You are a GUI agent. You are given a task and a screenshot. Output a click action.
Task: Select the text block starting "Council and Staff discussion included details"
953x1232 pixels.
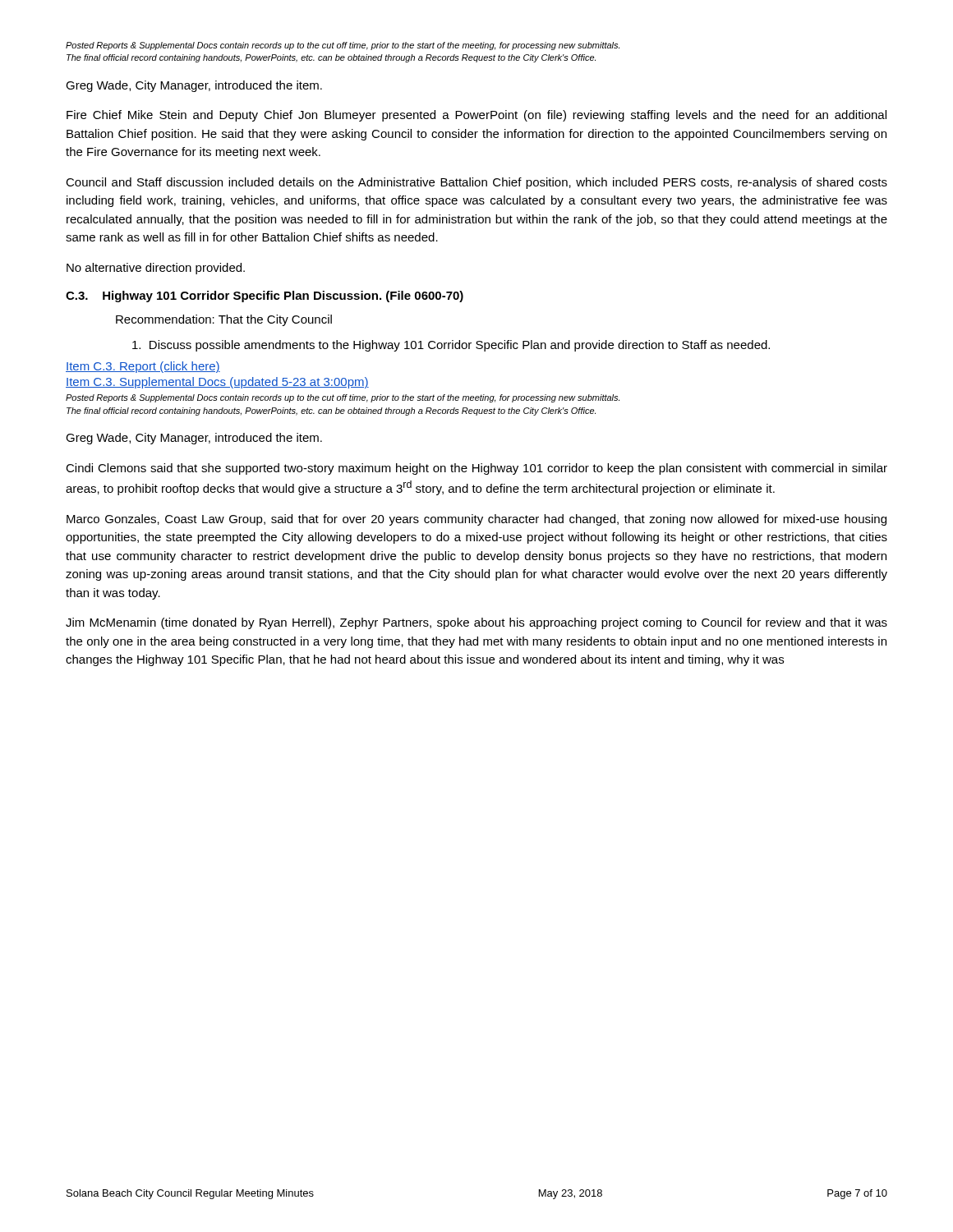(x=476, y=210)
